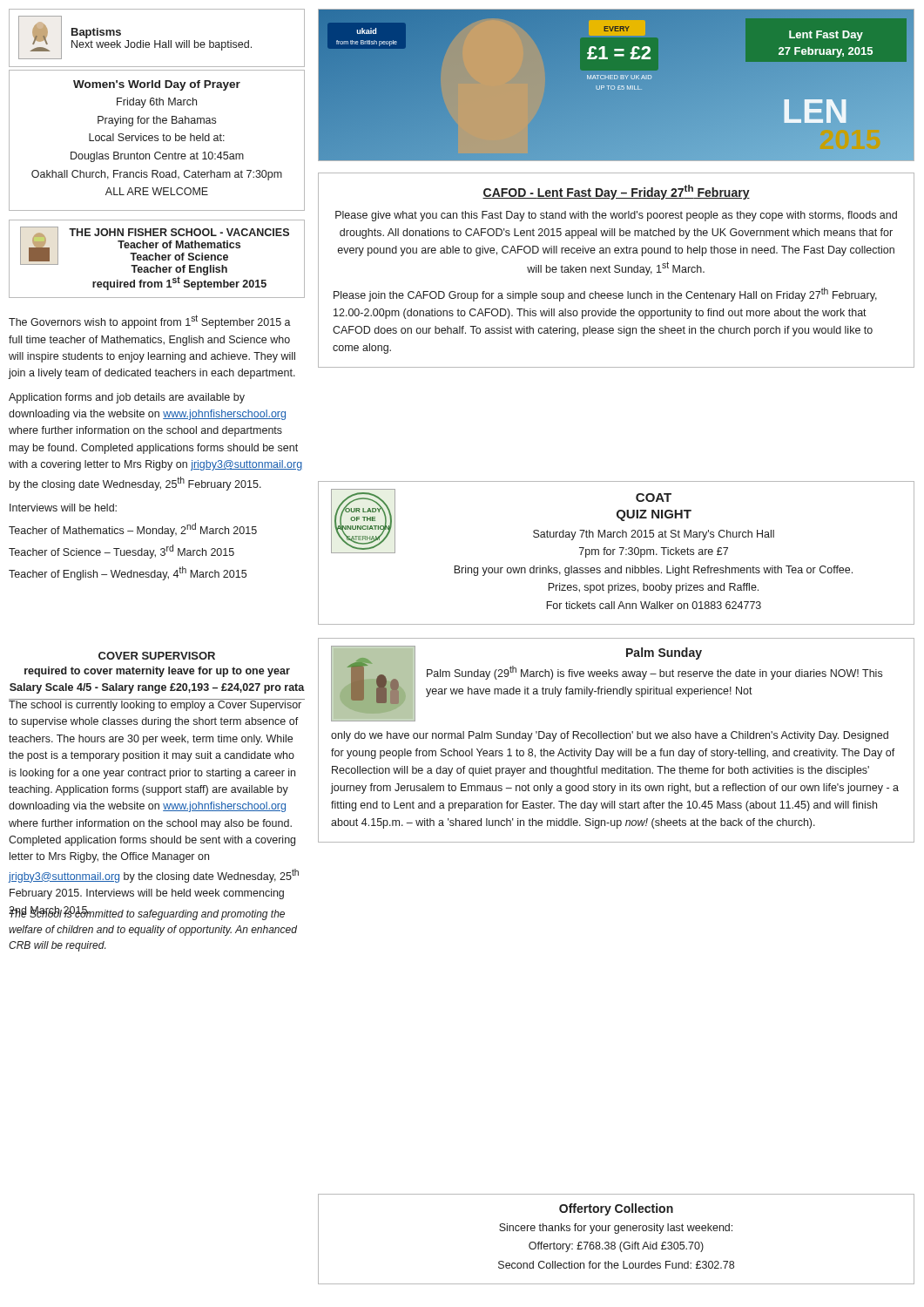Where is the passage that starts "The Governors wish to appoint from 1st September"?

pos(157,447)
